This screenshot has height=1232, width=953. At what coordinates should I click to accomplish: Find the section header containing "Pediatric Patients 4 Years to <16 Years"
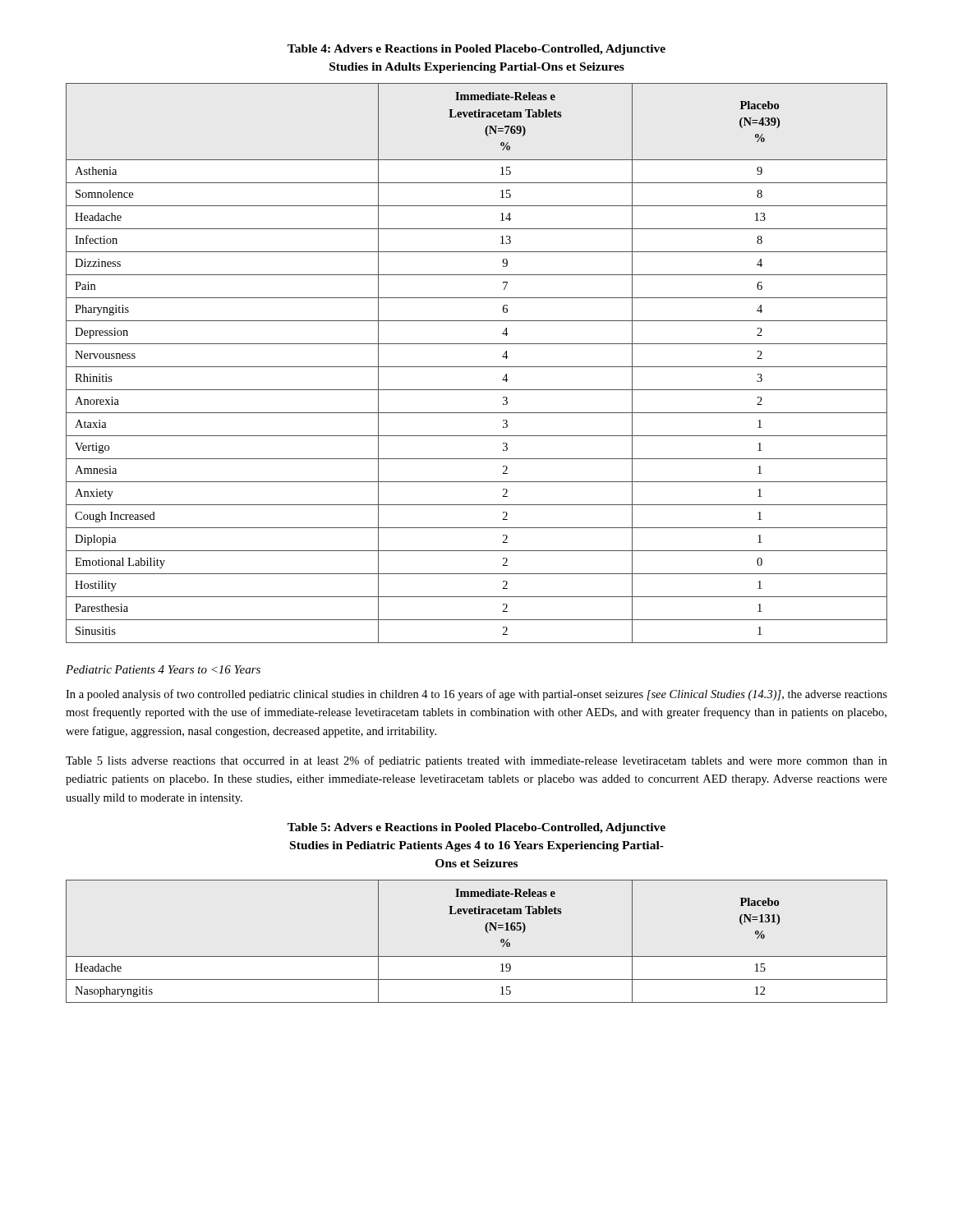[x=163, y=669]
